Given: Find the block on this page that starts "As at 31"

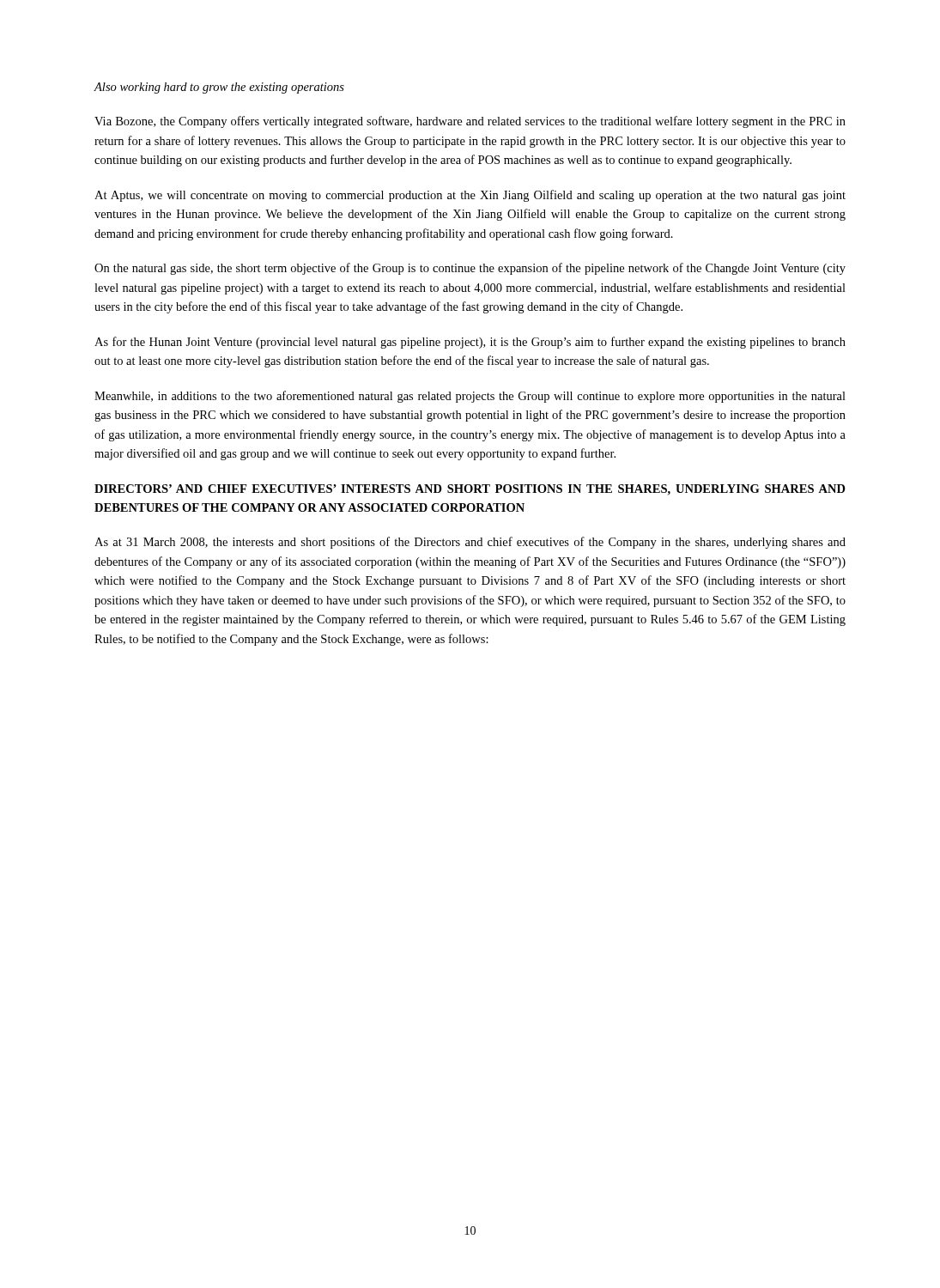Looking at the screenshot, I should pos(470,590).
